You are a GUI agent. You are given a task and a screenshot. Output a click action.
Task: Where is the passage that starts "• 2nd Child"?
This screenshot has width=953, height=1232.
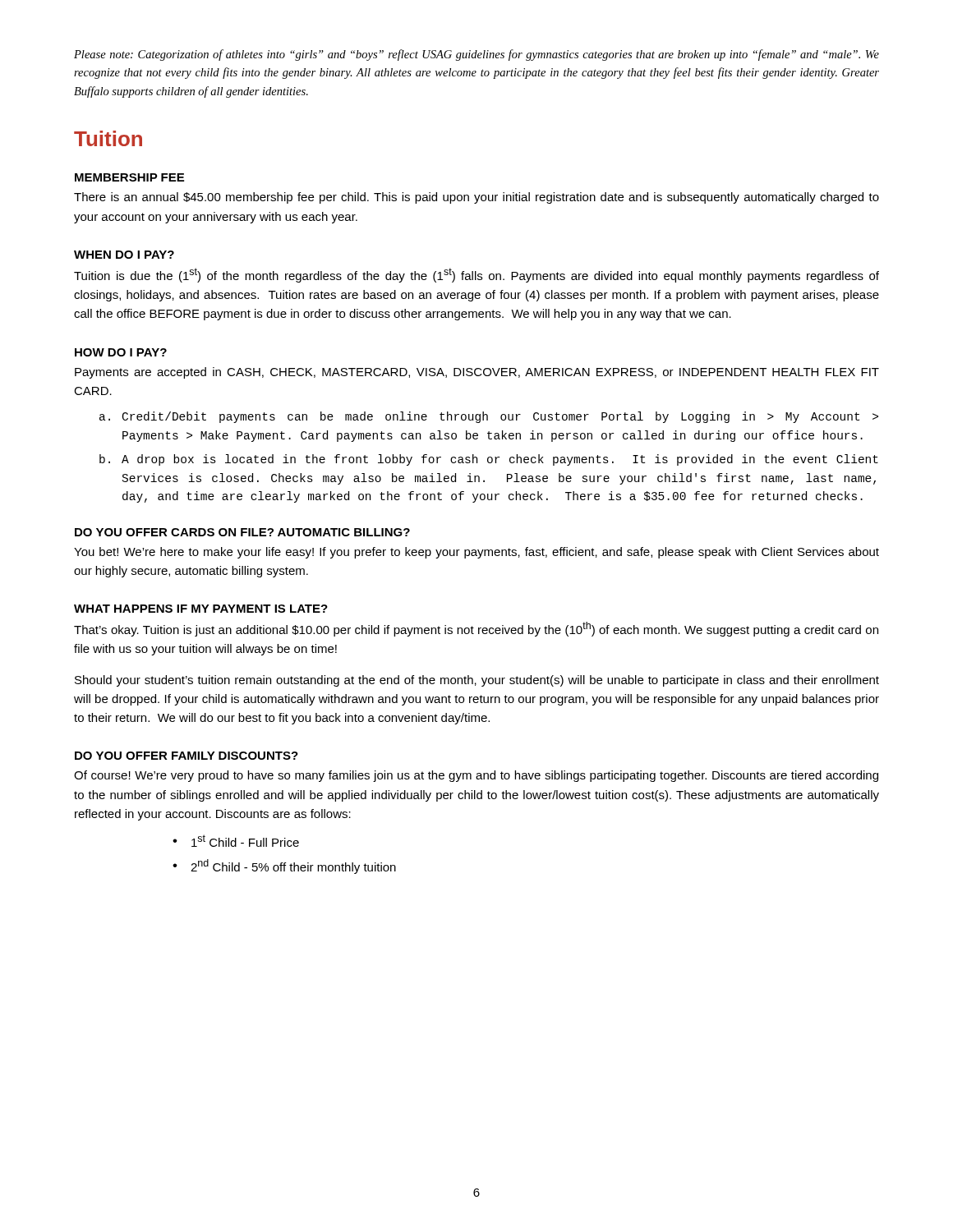(284, 867)
